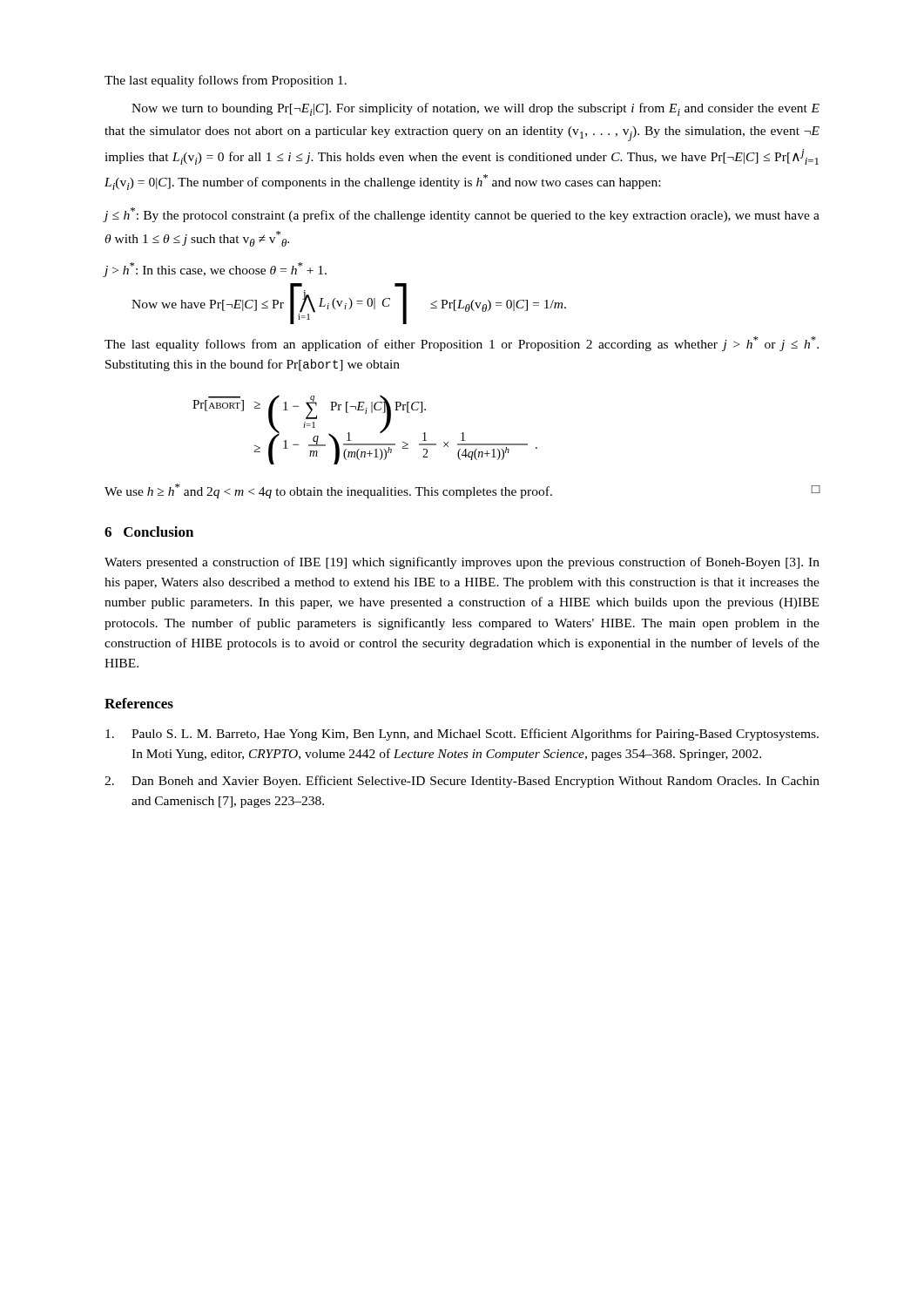Find the block on this page that starts "Paulo S. L."
The image size is (924, 1307).
[462, 743]
